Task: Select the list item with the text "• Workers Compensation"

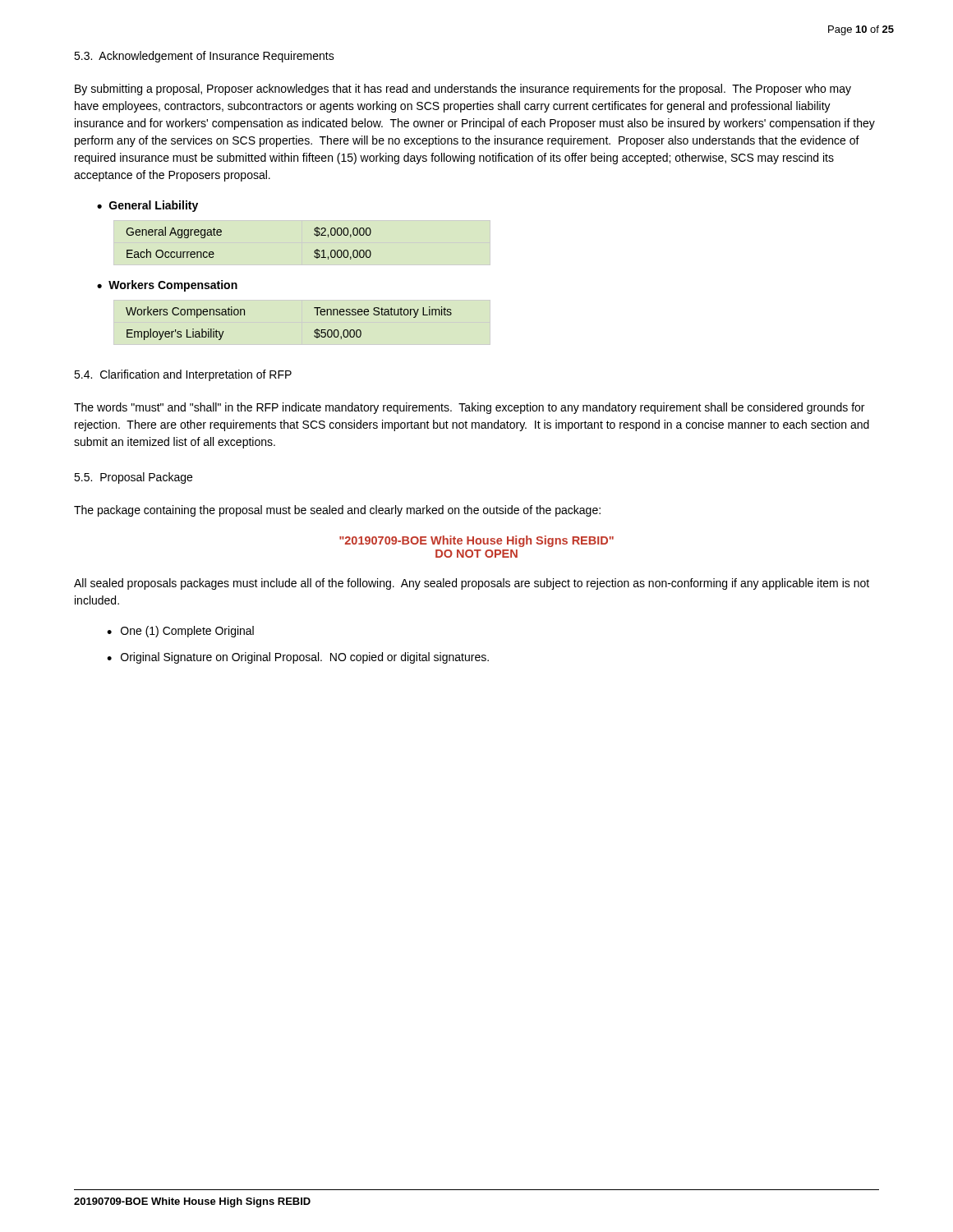Action: point(167,286)
